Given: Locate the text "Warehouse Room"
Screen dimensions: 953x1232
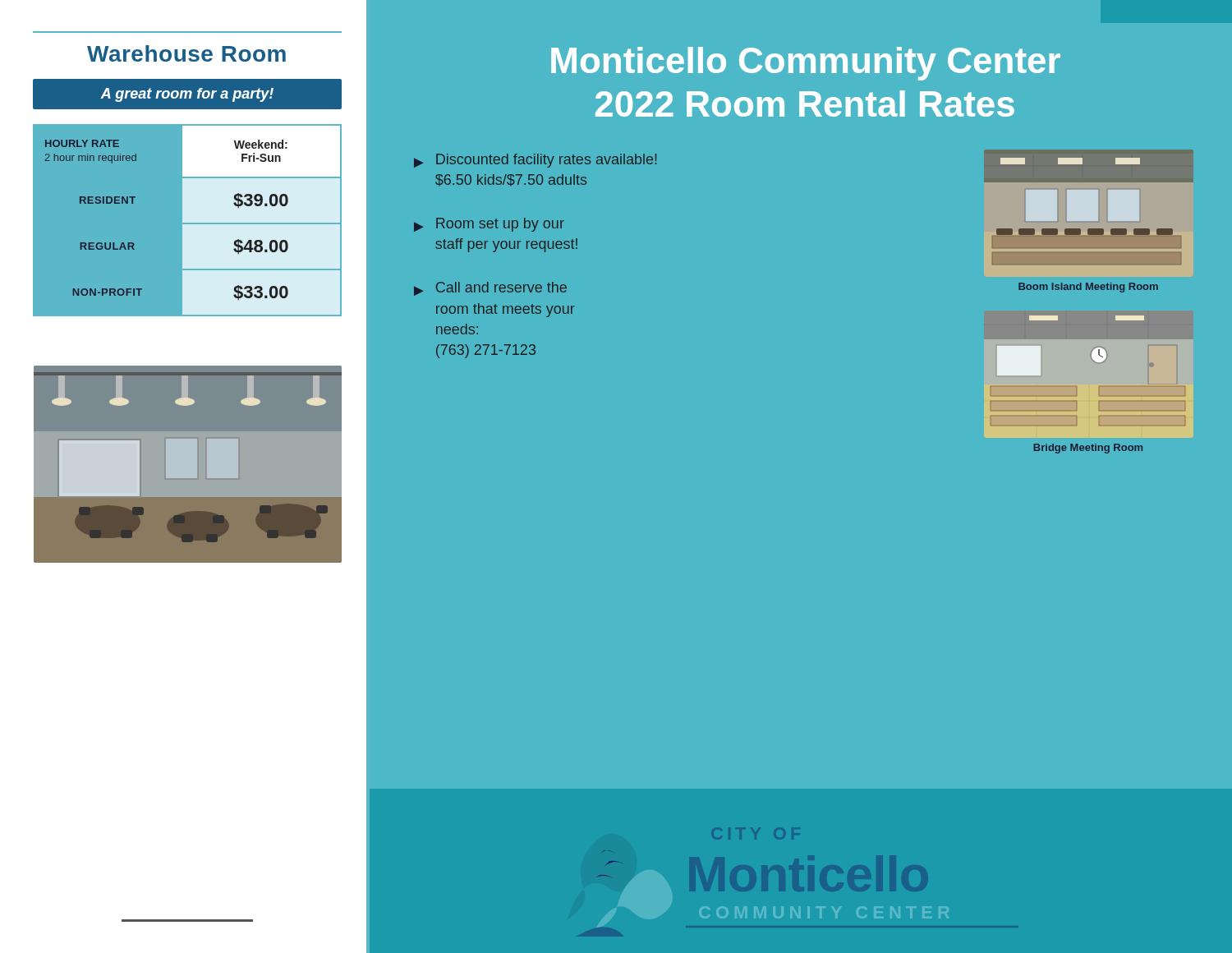Looking at the screenshot, I should [187, 54].
